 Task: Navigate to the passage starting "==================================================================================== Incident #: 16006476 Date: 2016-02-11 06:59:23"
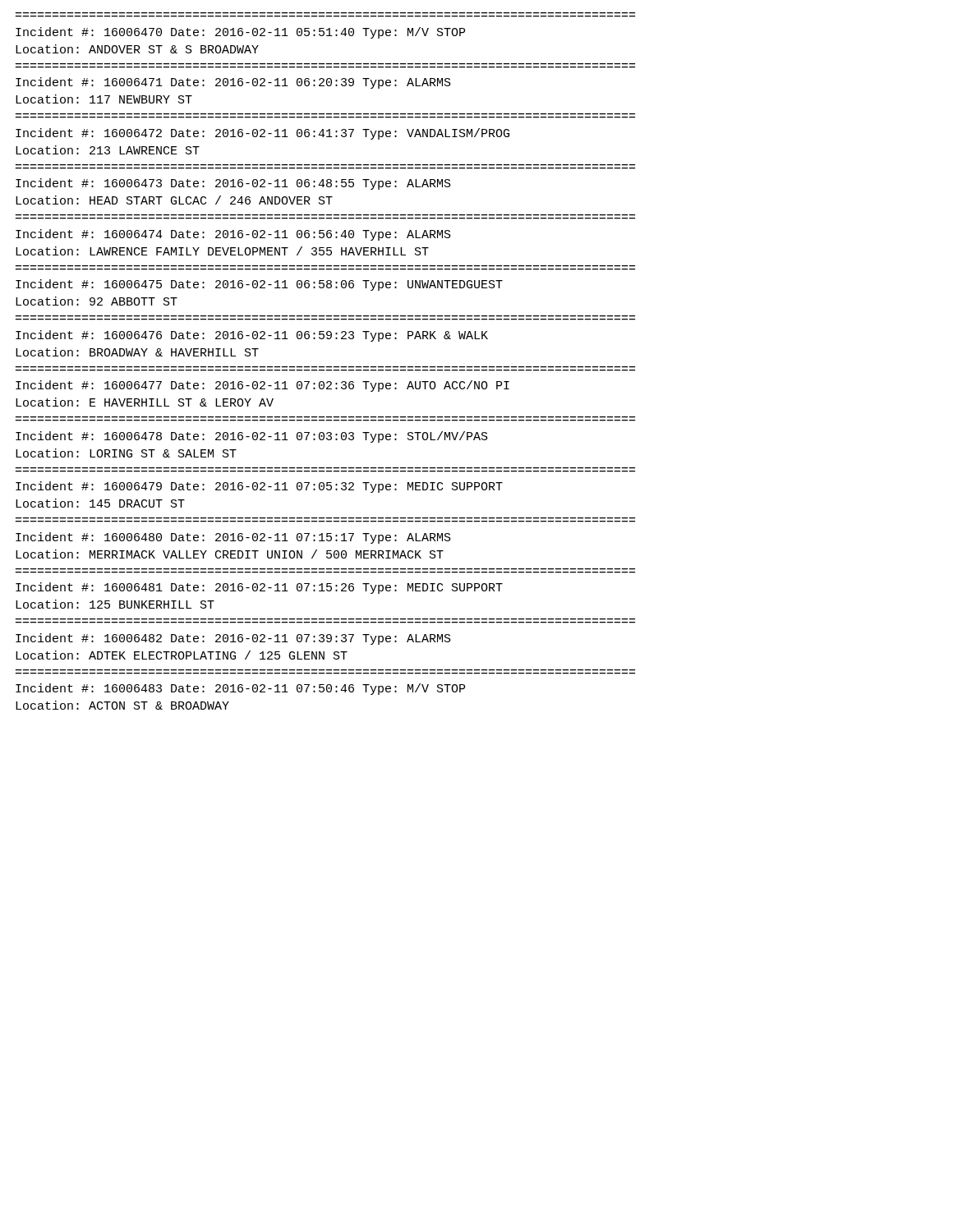pos(476,337)
